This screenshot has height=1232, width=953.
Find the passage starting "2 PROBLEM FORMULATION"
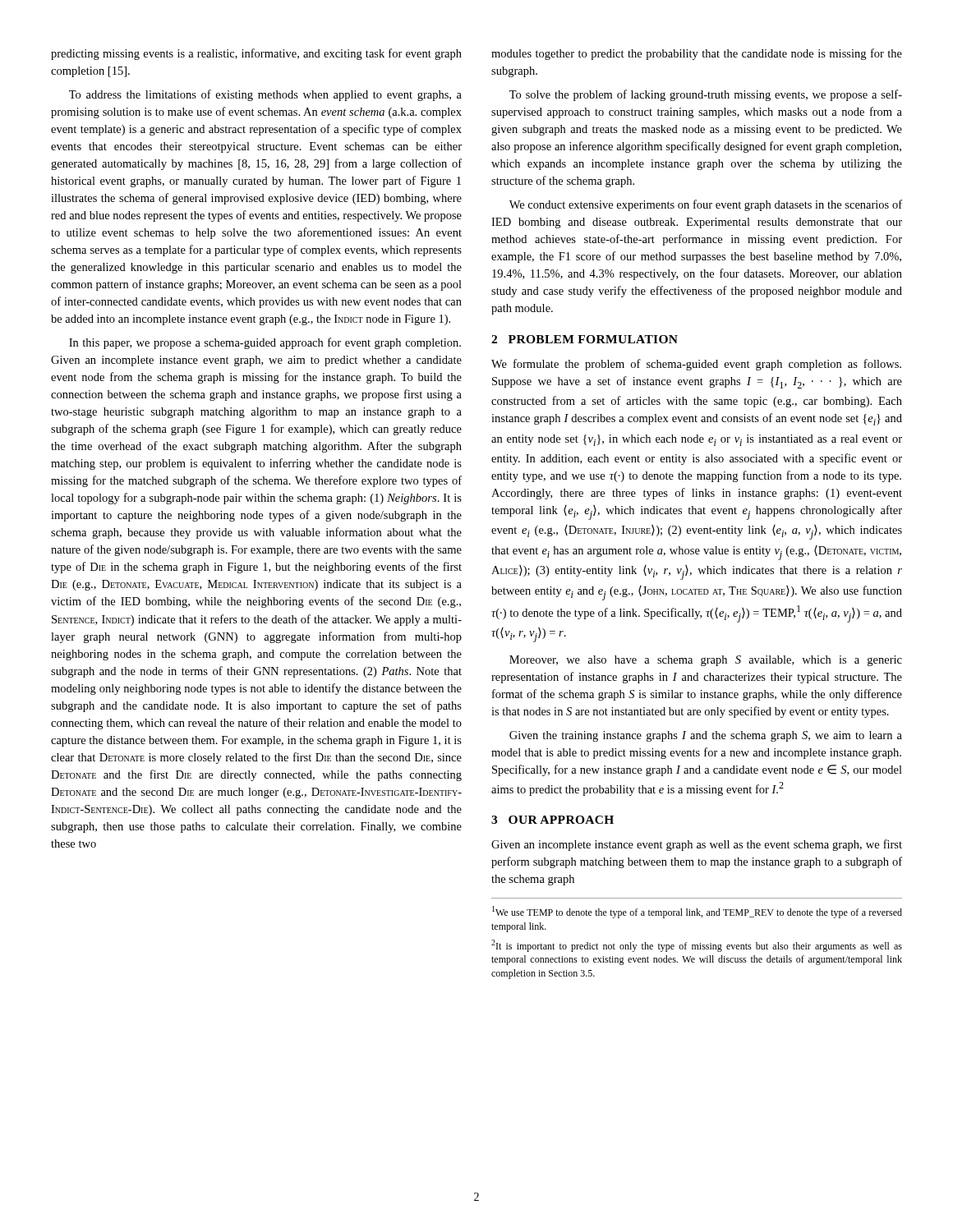click(x=585, y=339)
